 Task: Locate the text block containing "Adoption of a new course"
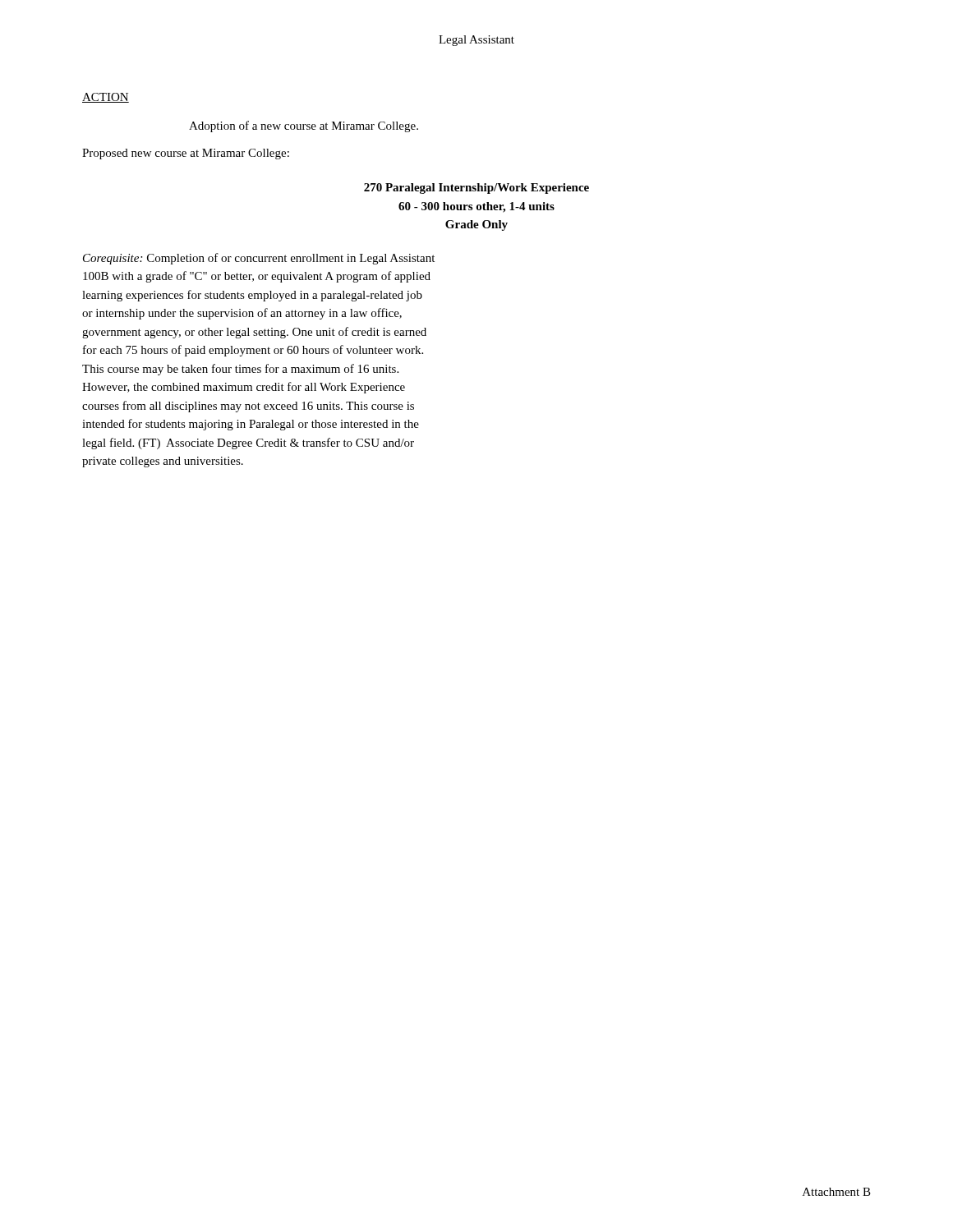click(304, 126)
